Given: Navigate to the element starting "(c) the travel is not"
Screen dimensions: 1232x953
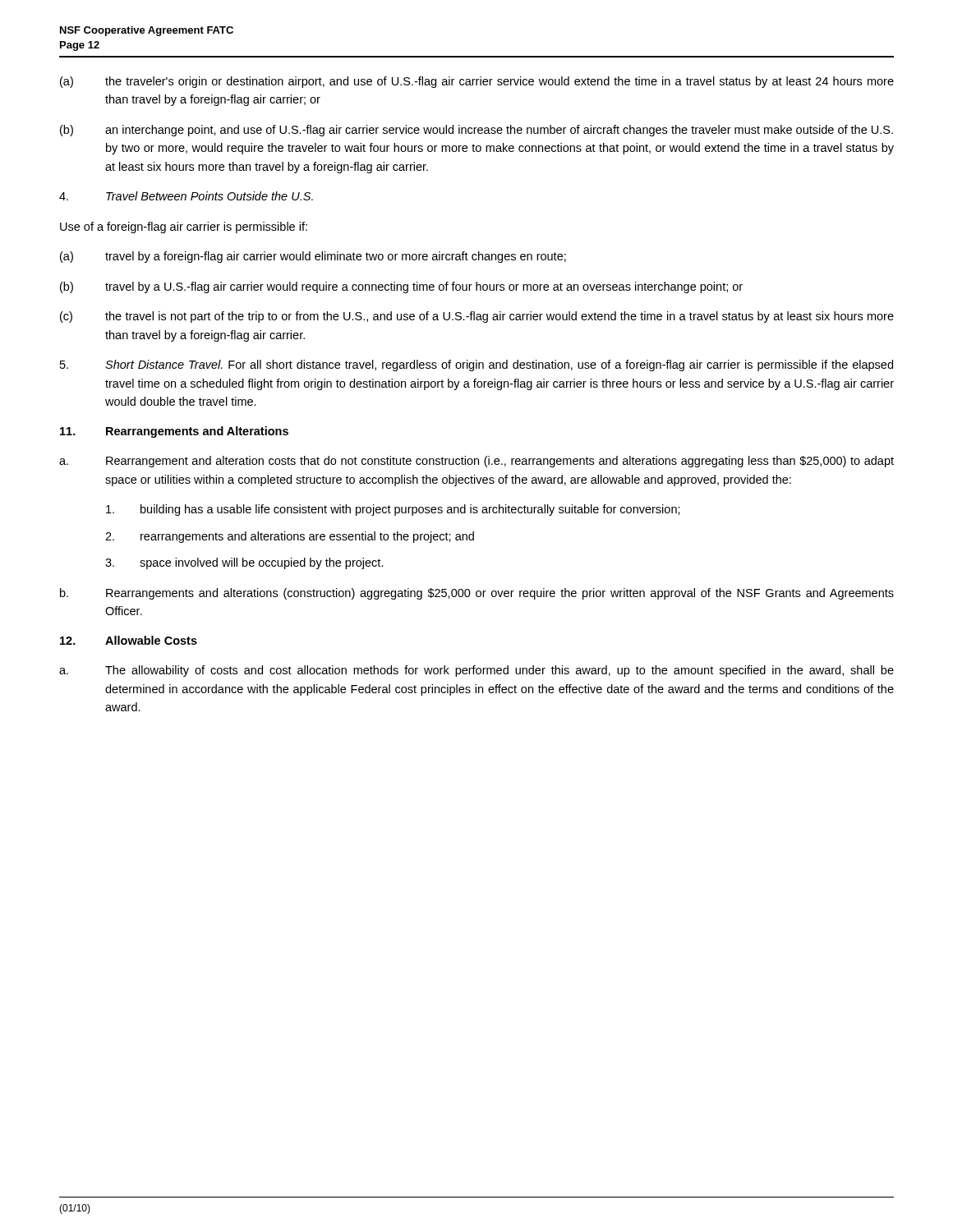Looking at the screenshot, I should coord(476,326).
